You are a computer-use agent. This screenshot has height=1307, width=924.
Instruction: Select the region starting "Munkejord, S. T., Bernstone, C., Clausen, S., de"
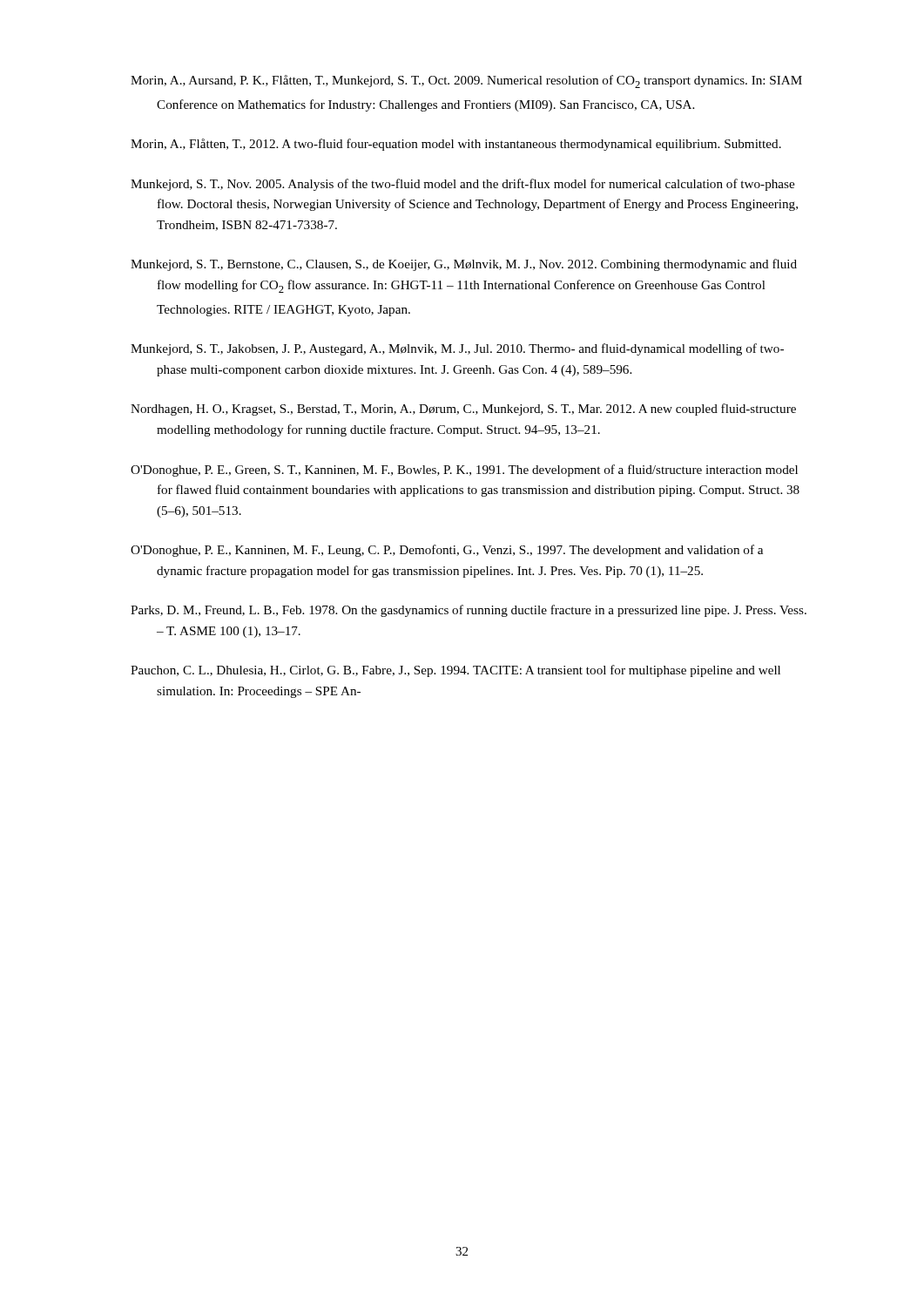464,286
